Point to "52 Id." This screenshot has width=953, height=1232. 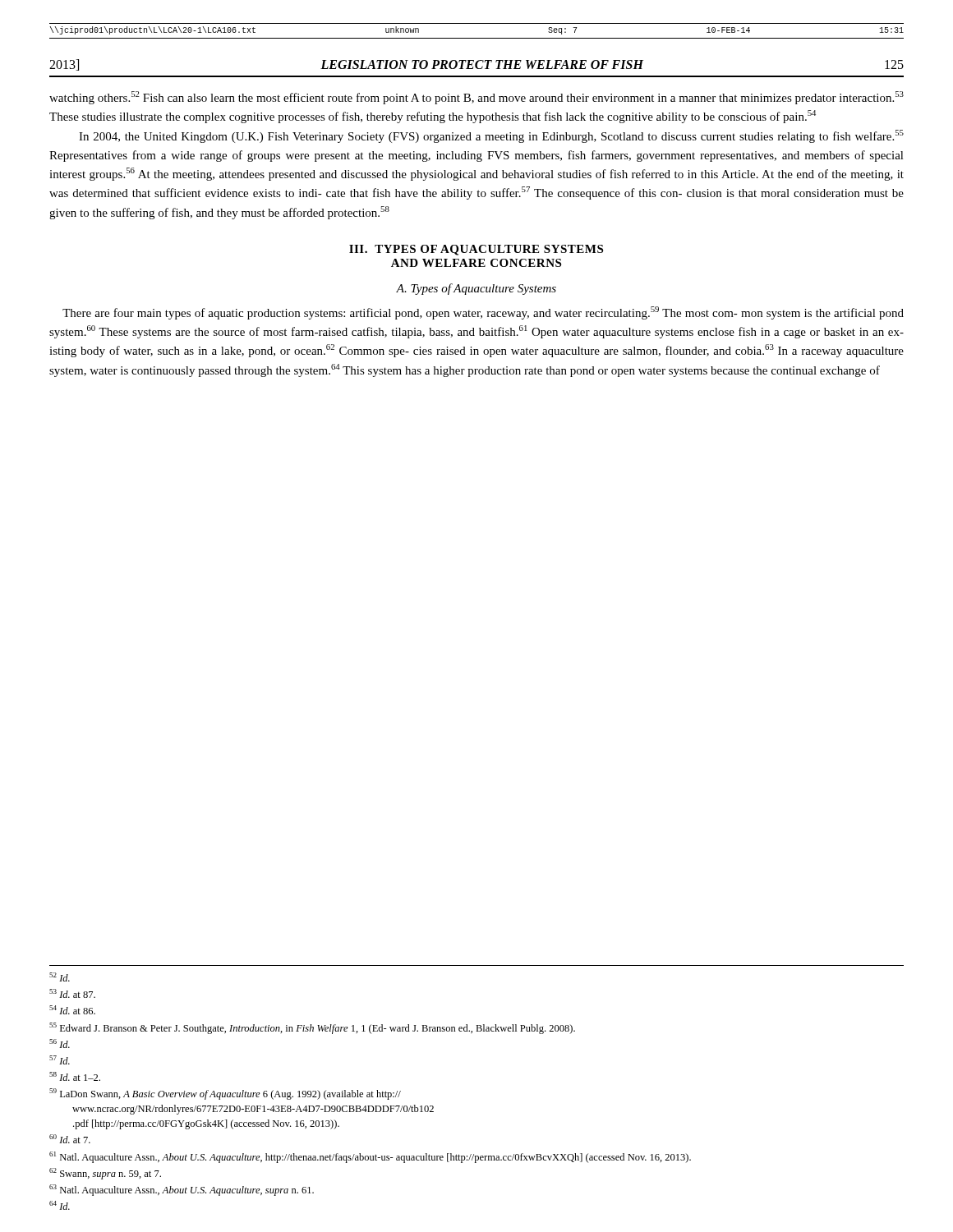[60, 978]
